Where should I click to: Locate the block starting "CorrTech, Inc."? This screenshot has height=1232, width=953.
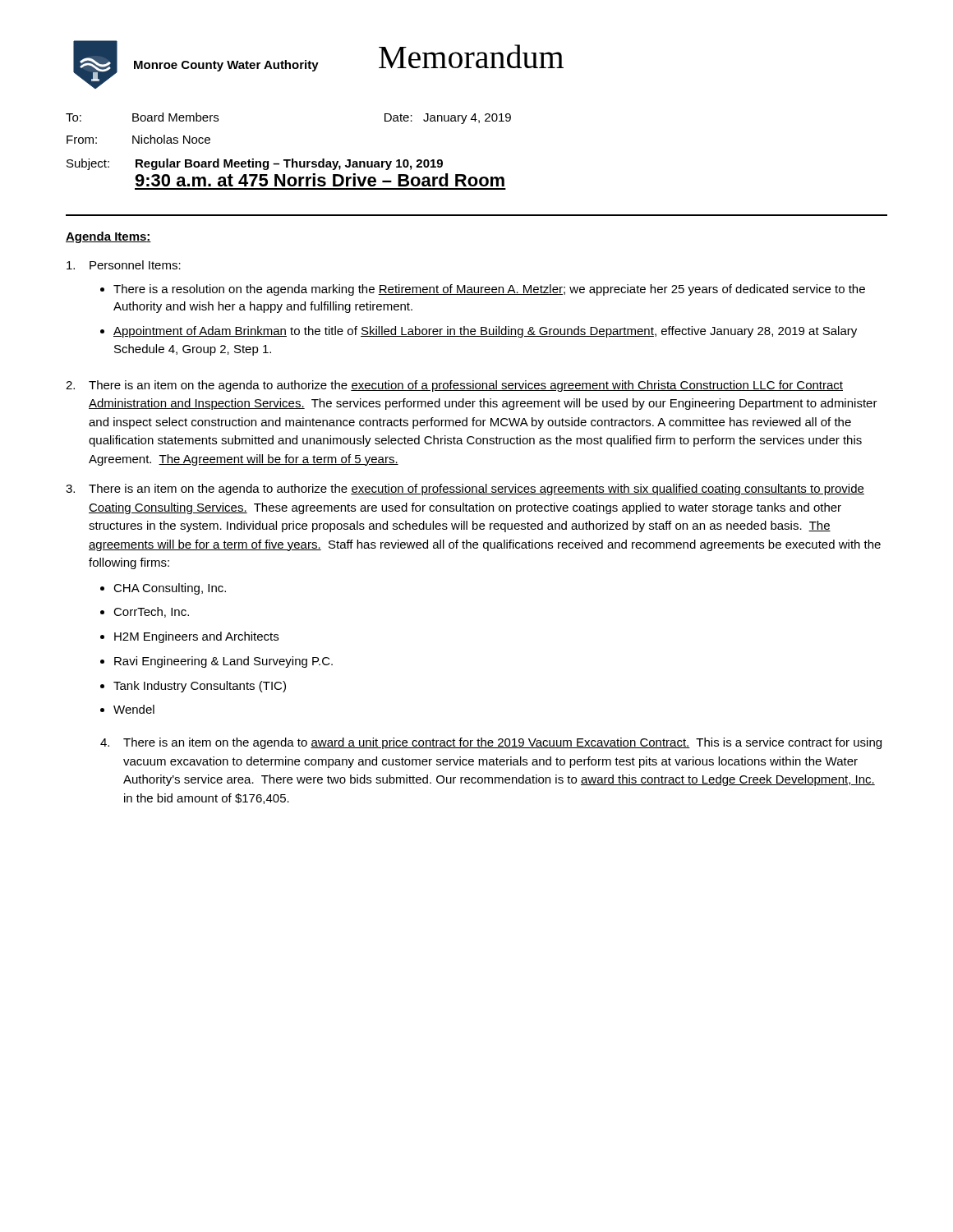click(x=152, y=612)
